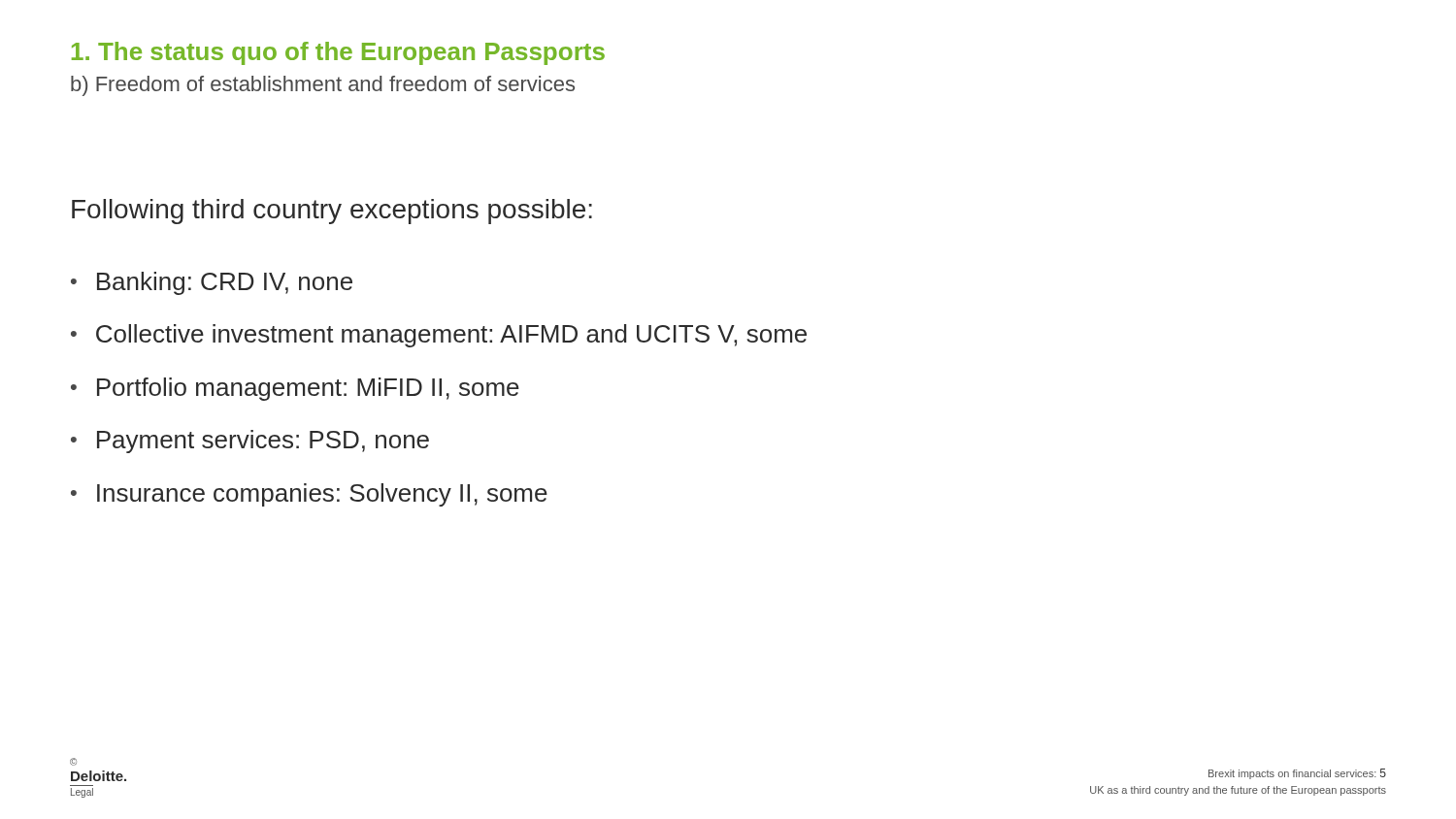
Task: Locate the list item containing "• Portfolio management: MiFID"
Action: (295, 387)
